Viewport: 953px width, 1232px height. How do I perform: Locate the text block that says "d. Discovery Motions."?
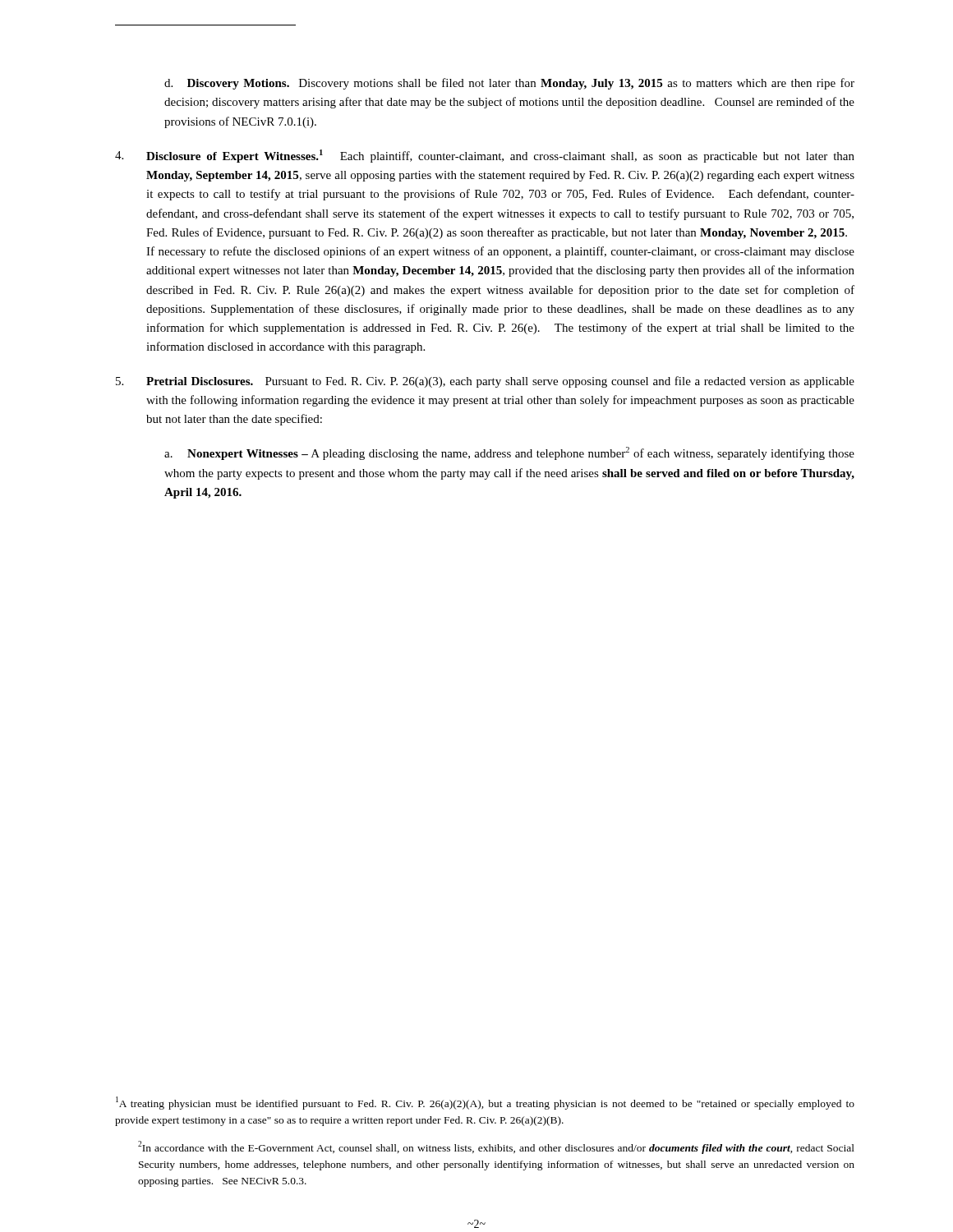(x=509, y=102)
